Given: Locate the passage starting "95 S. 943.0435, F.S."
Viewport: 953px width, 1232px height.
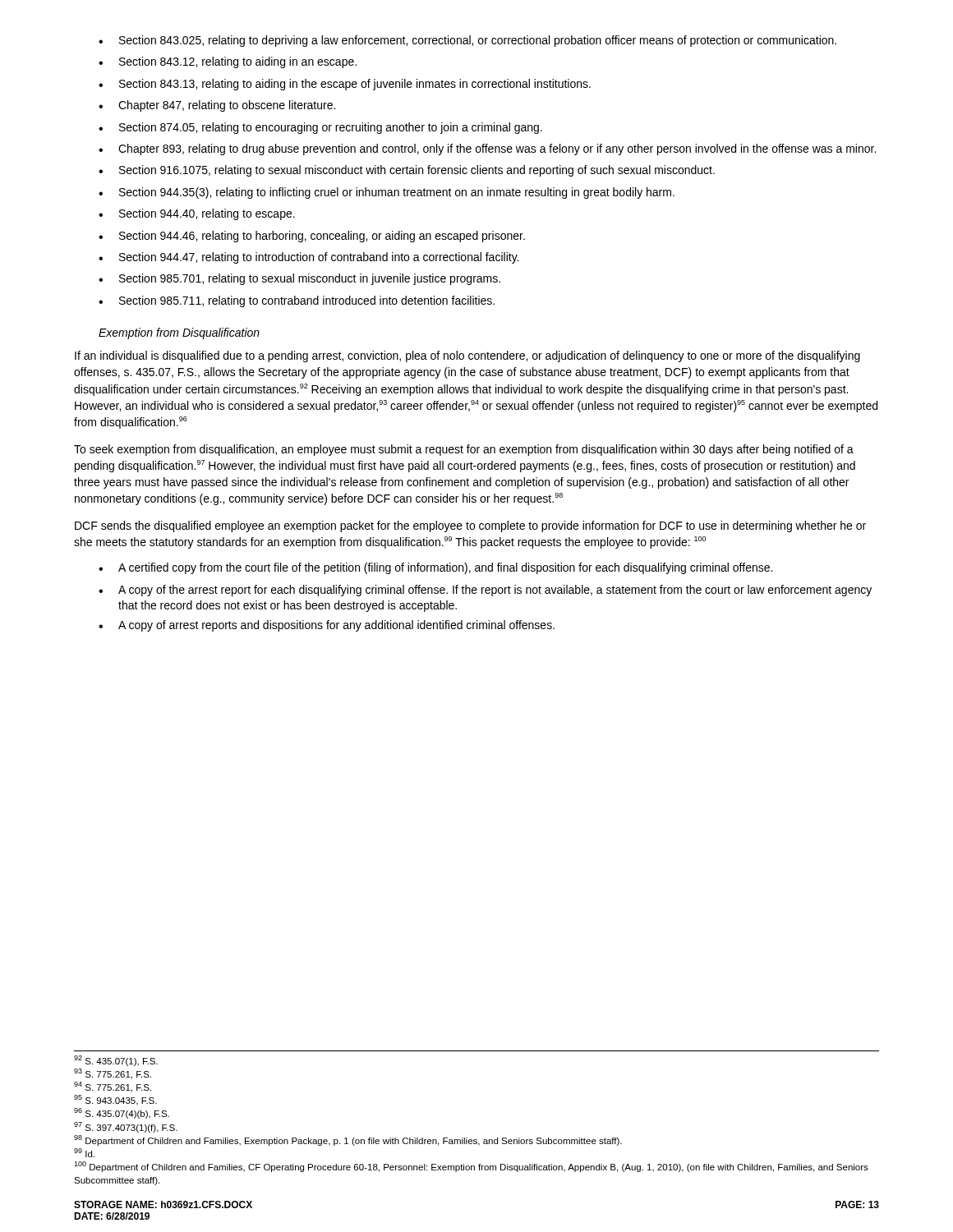Looking at the screenshot, I should tap(116, 1100).
